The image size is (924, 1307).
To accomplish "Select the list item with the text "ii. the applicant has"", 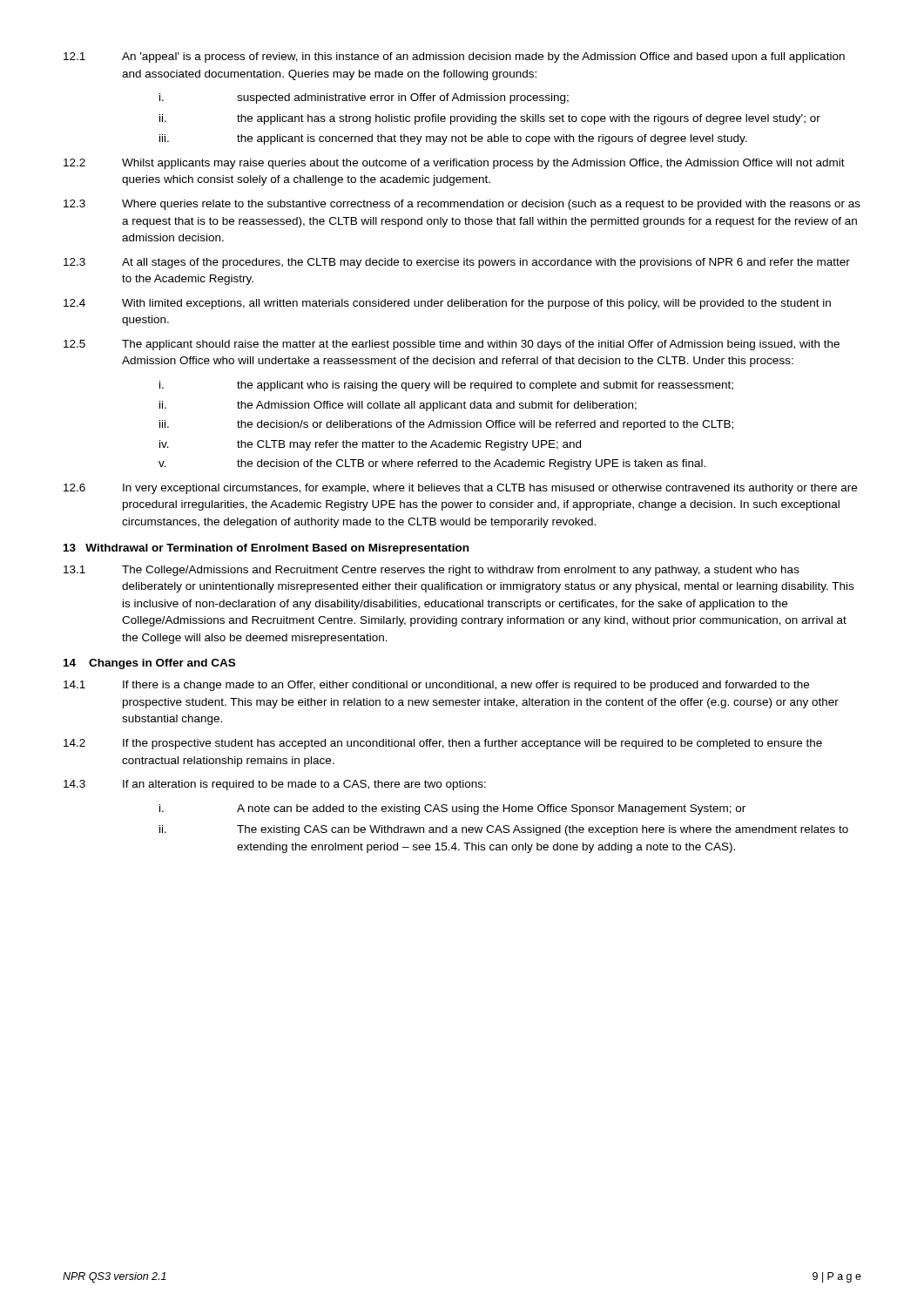I will (x=492, y=118).
